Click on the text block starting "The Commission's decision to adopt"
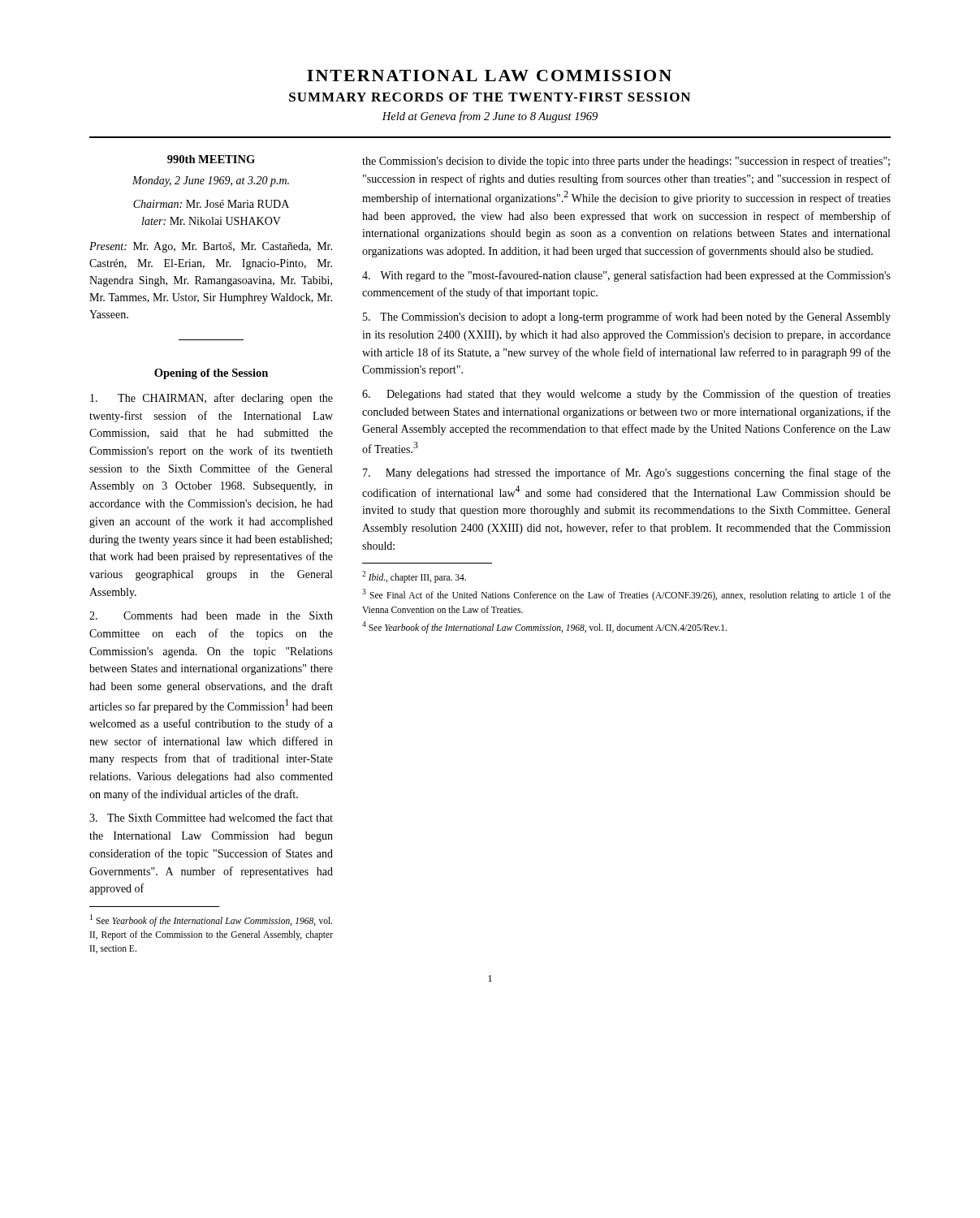The height and width of the screenshot is (1218, 980). (x=626, y=344)
